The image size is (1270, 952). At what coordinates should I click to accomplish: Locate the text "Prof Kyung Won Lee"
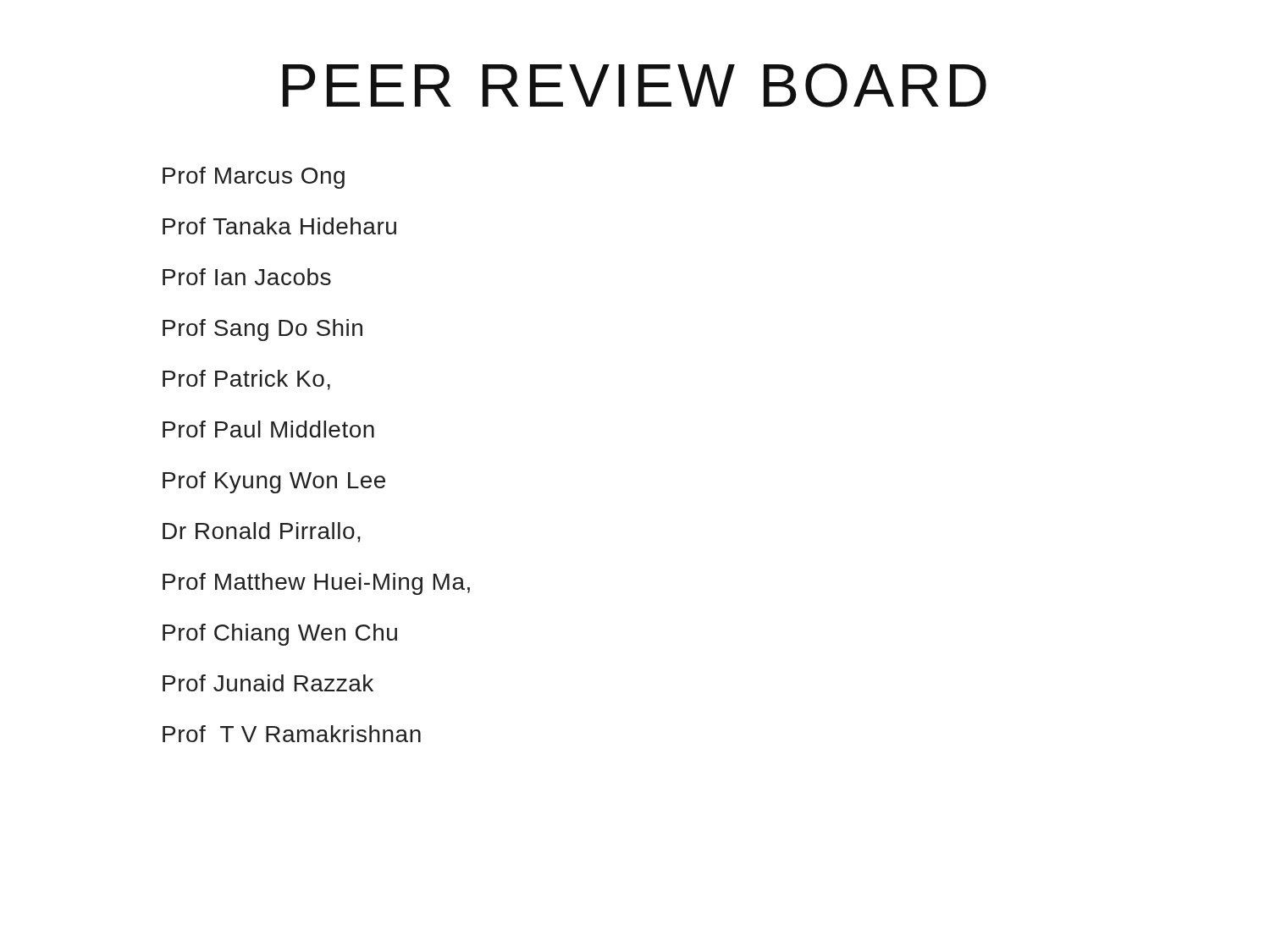tap(274, 480)
